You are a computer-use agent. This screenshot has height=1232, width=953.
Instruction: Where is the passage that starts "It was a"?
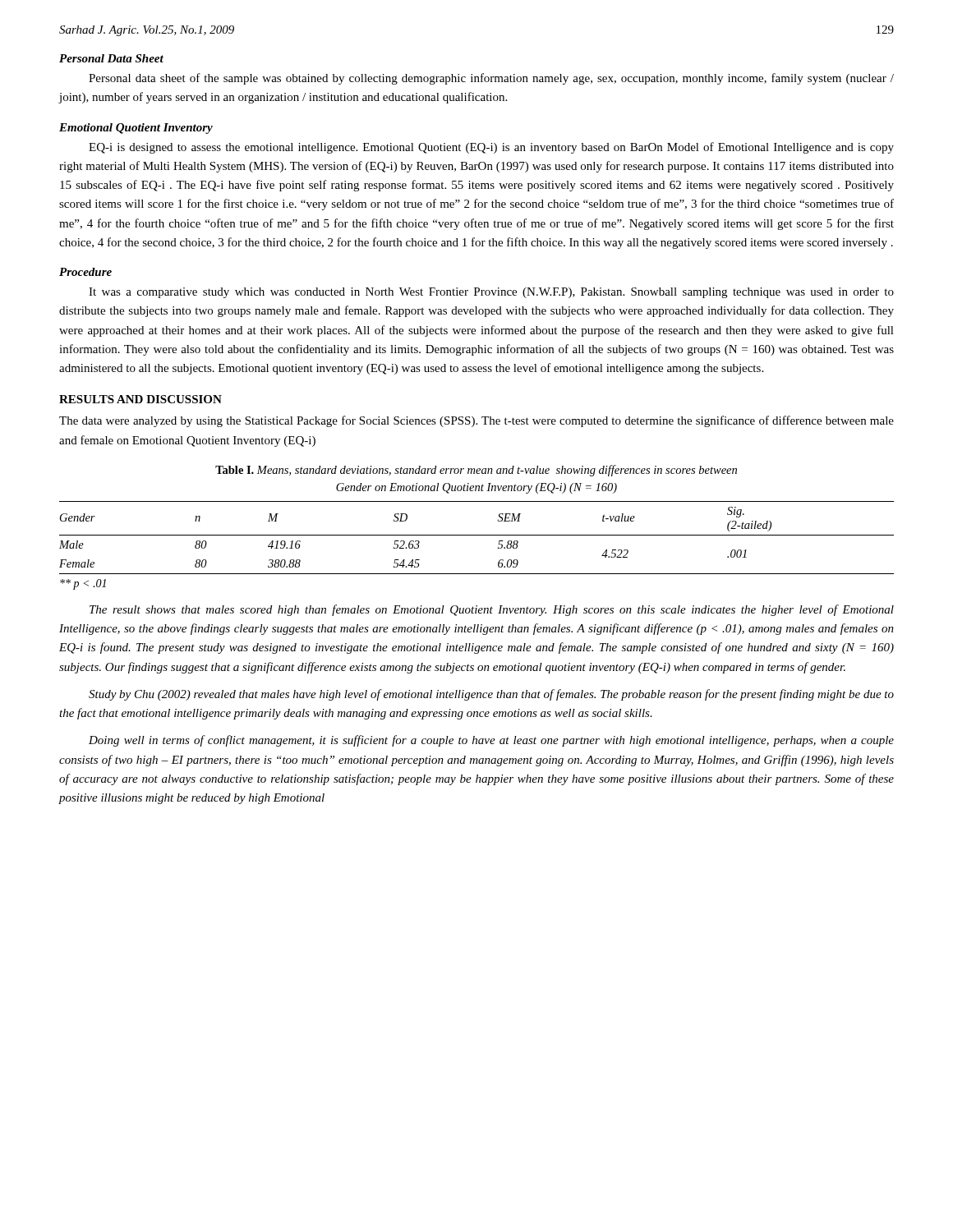click(x=476, y=330)
